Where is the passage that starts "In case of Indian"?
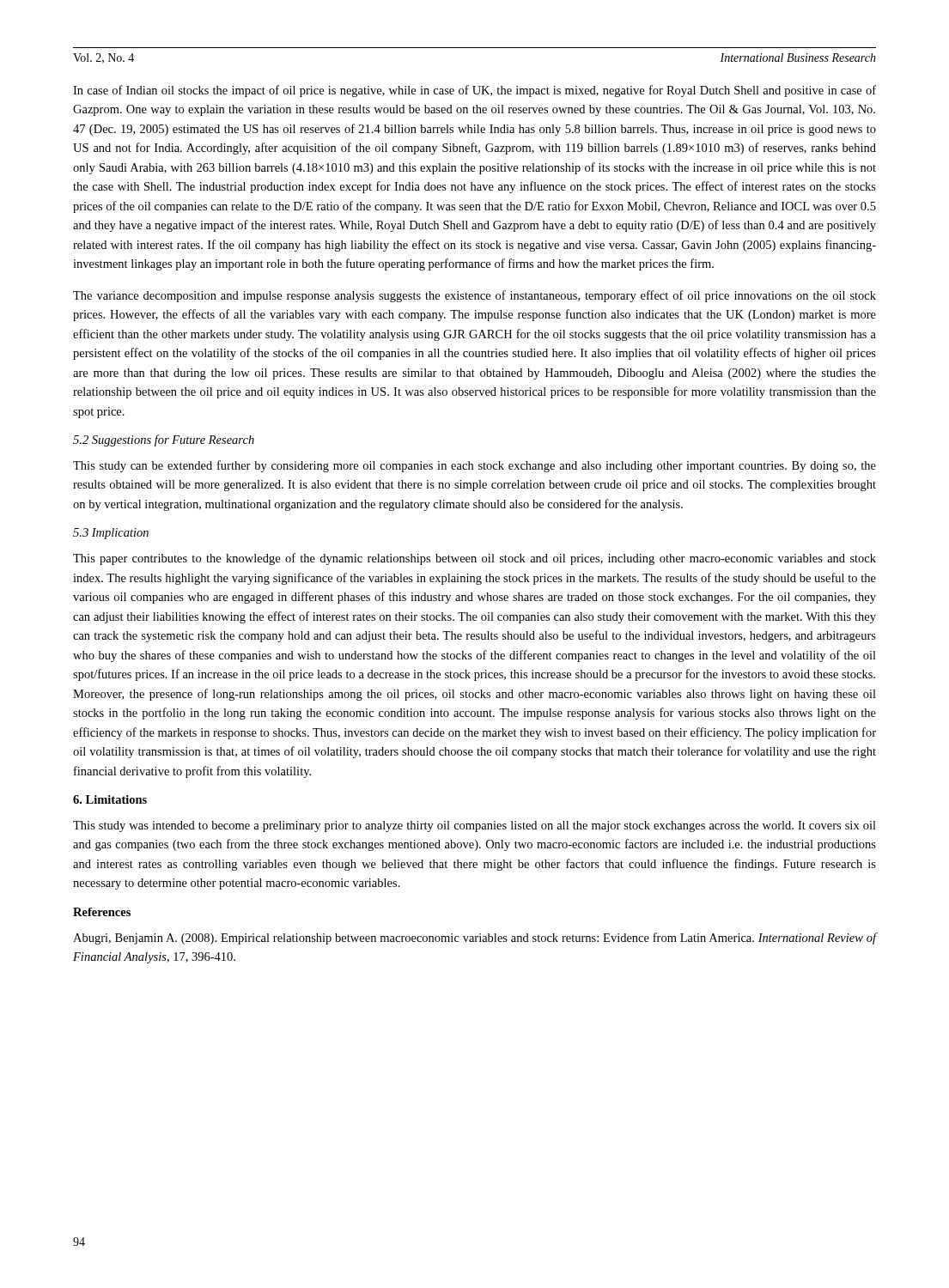Viewport: 949px width, 1288px height. [x=474, y=177]
